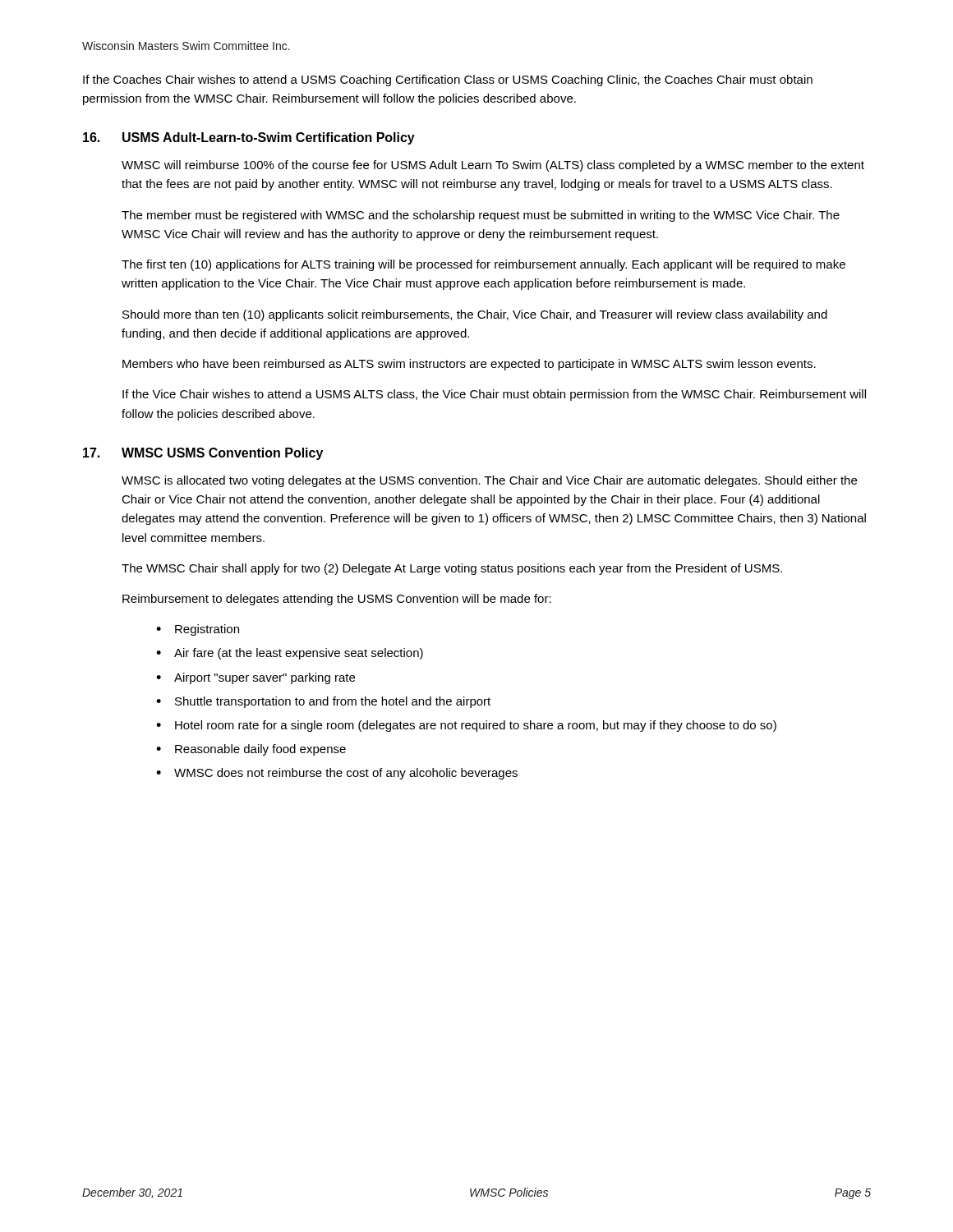Point to the region starting "Members who have"
Viewport: 953px width, 1232px height.
tap(469, 363)
